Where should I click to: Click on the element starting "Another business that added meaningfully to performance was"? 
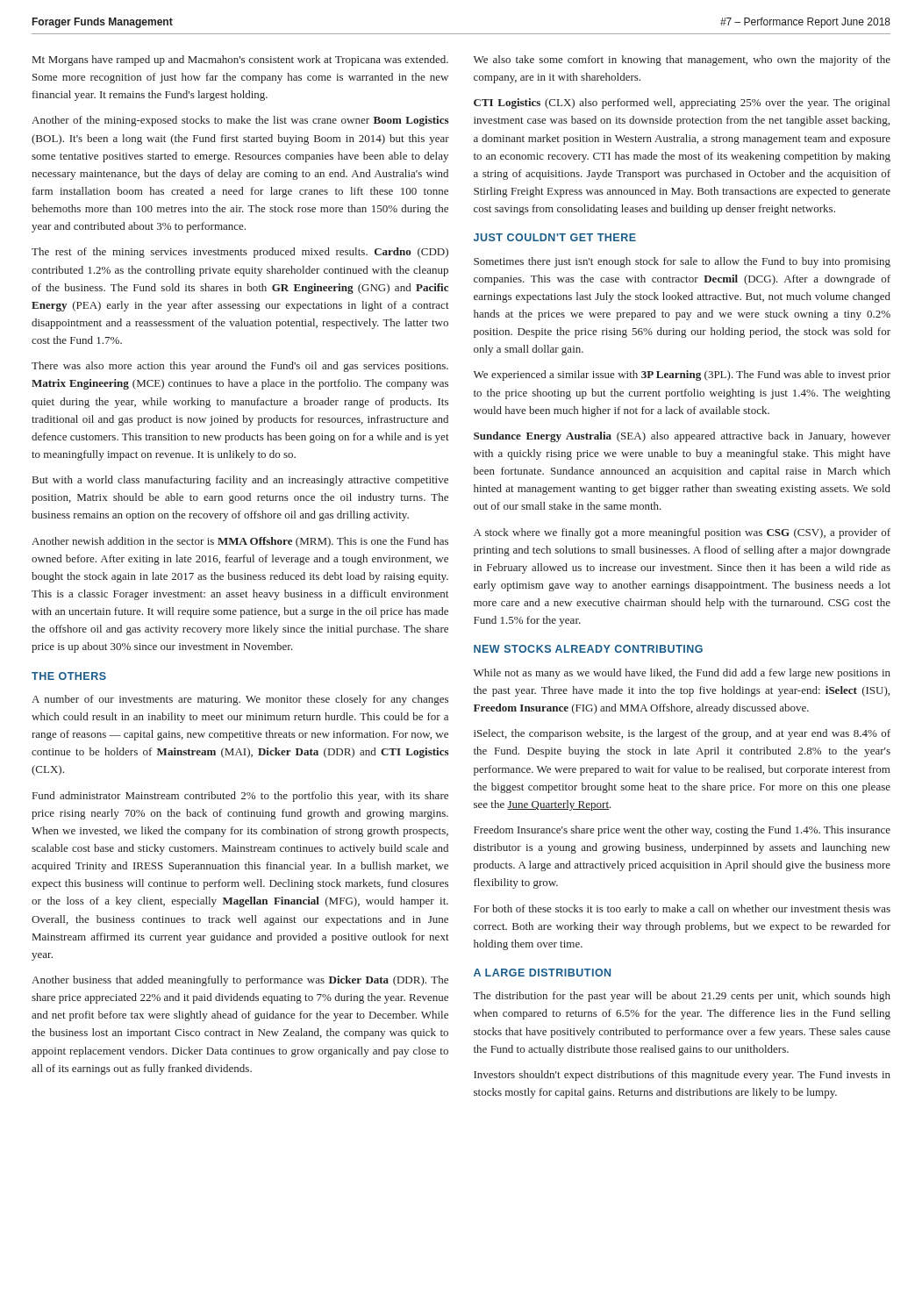pos(240,1024)
